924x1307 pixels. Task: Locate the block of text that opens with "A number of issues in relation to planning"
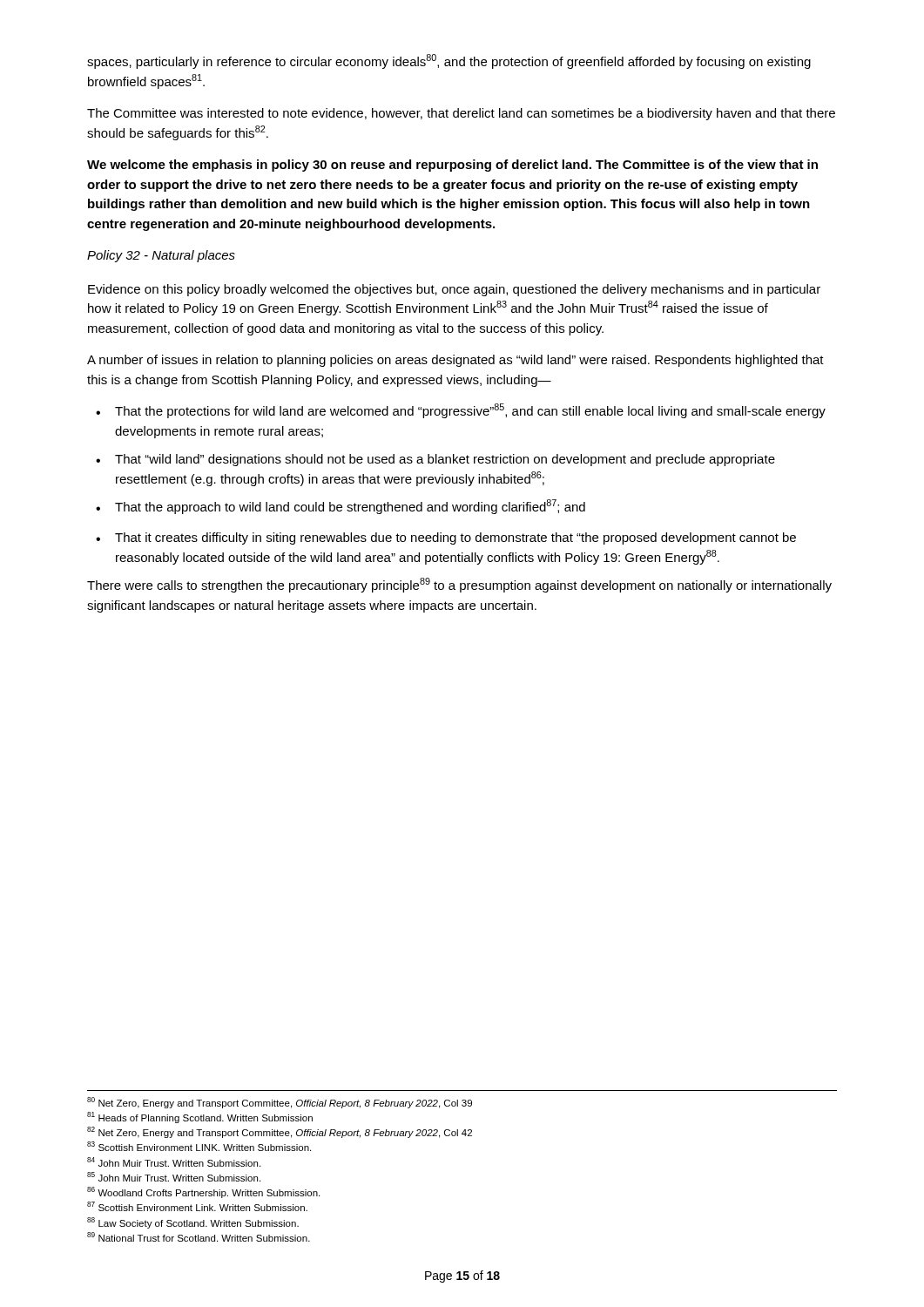tap(455, 369)
